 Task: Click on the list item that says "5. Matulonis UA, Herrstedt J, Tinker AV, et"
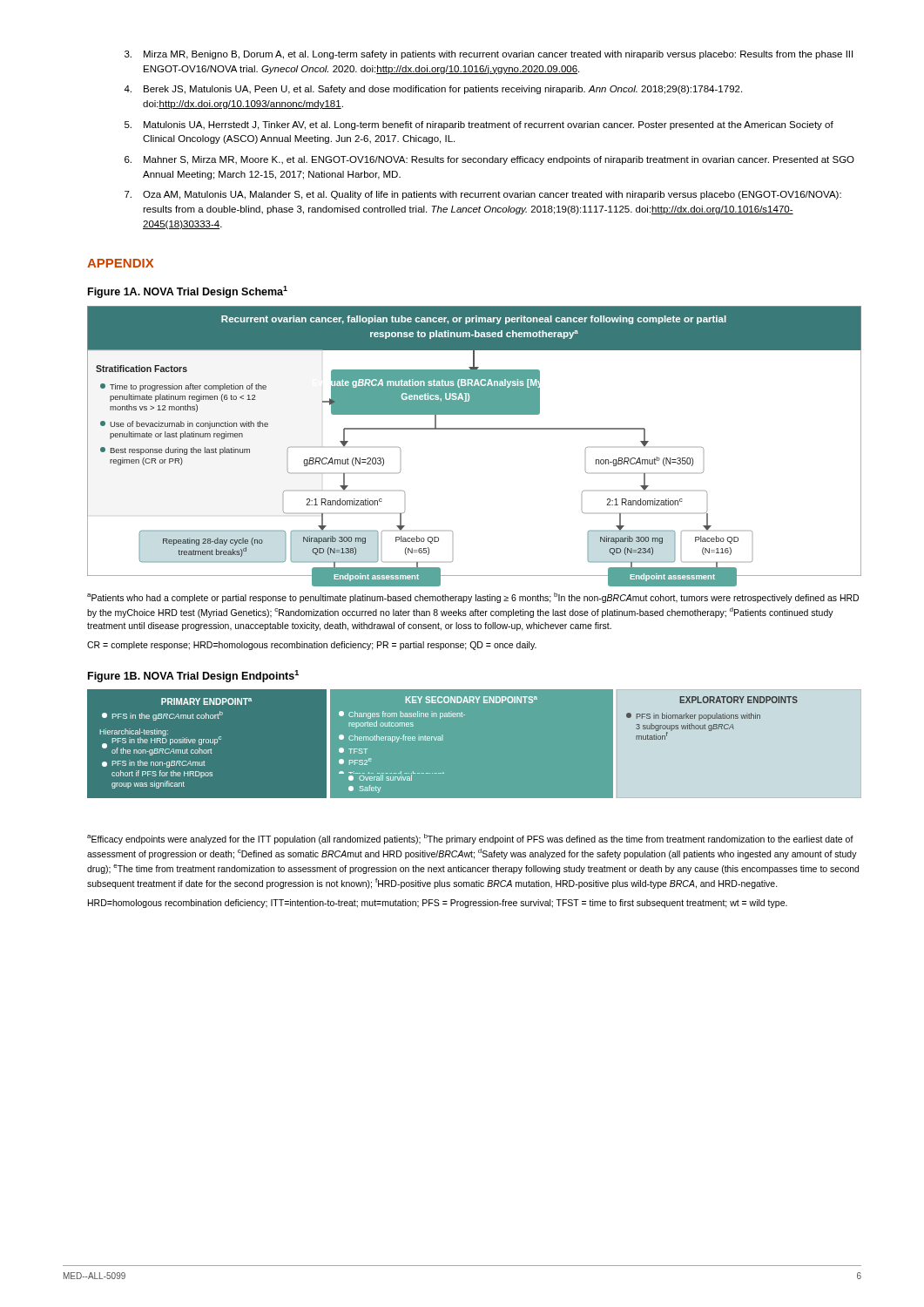point(474,132)
